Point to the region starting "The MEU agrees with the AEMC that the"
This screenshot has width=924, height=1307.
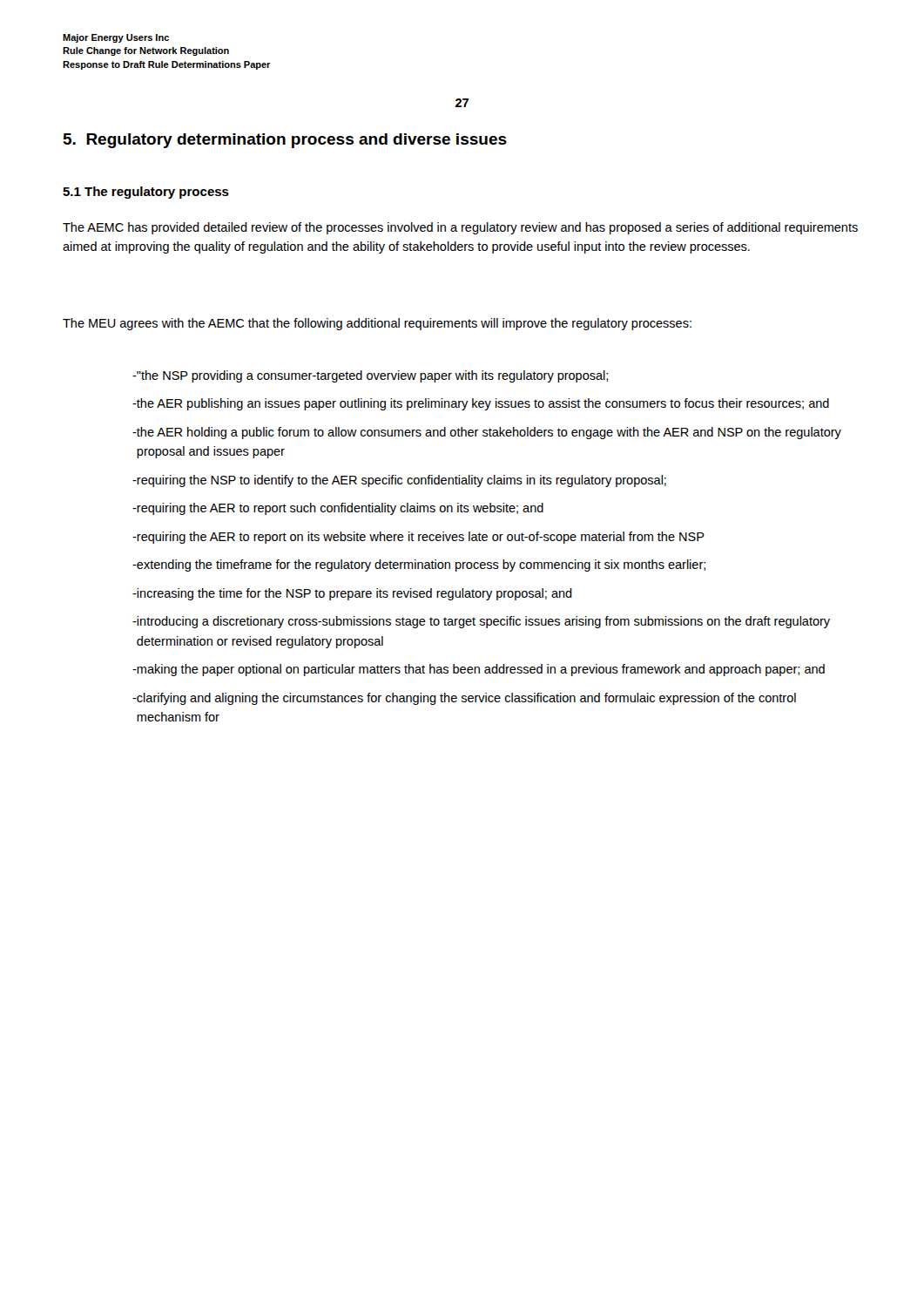coord(378,323)
